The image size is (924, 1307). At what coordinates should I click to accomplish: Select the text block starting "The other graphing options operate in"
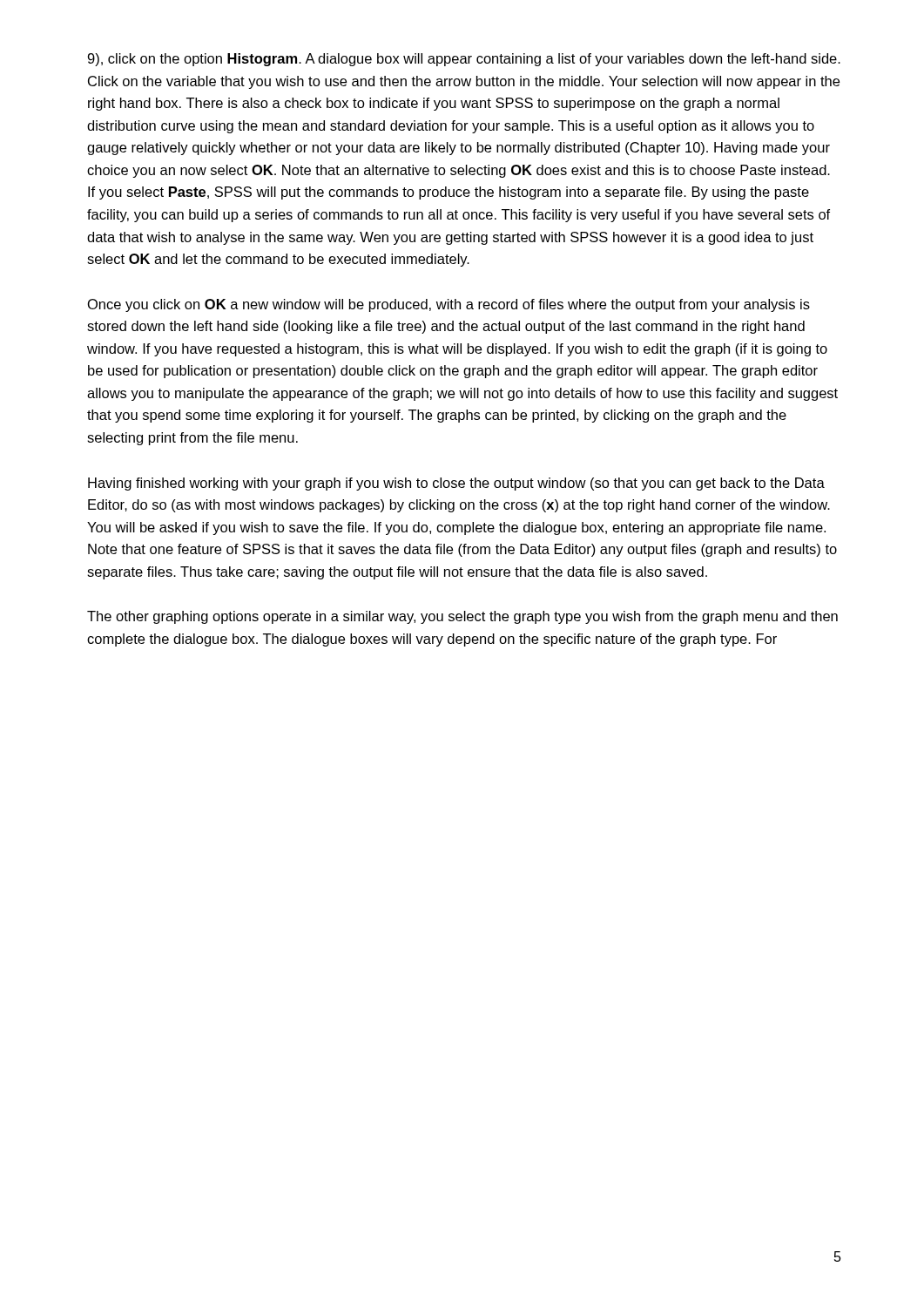(x=463, y=627)
